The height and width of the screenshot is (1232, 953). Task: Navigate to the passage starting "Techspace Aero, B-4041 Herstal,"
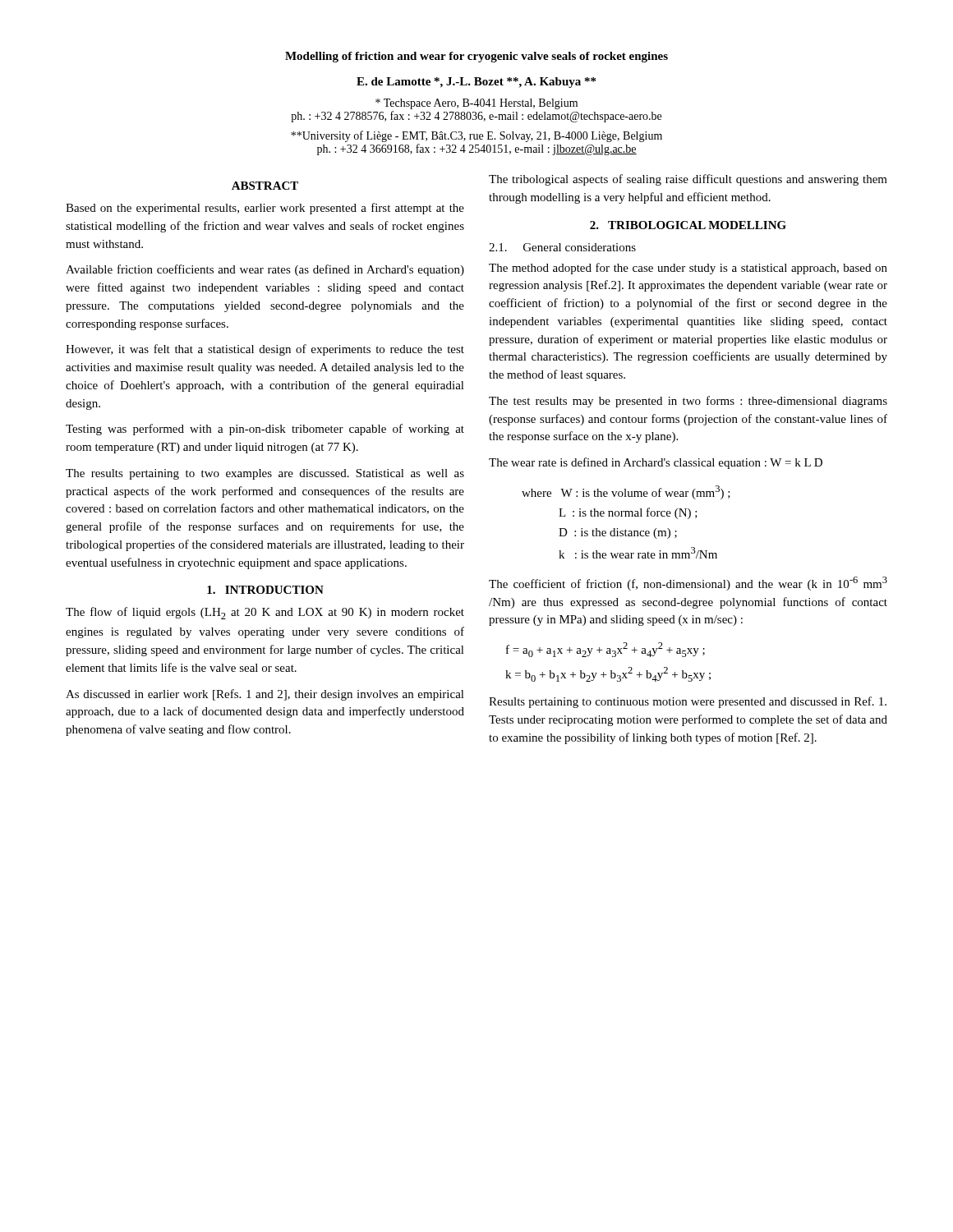click(x=476, y=110)
